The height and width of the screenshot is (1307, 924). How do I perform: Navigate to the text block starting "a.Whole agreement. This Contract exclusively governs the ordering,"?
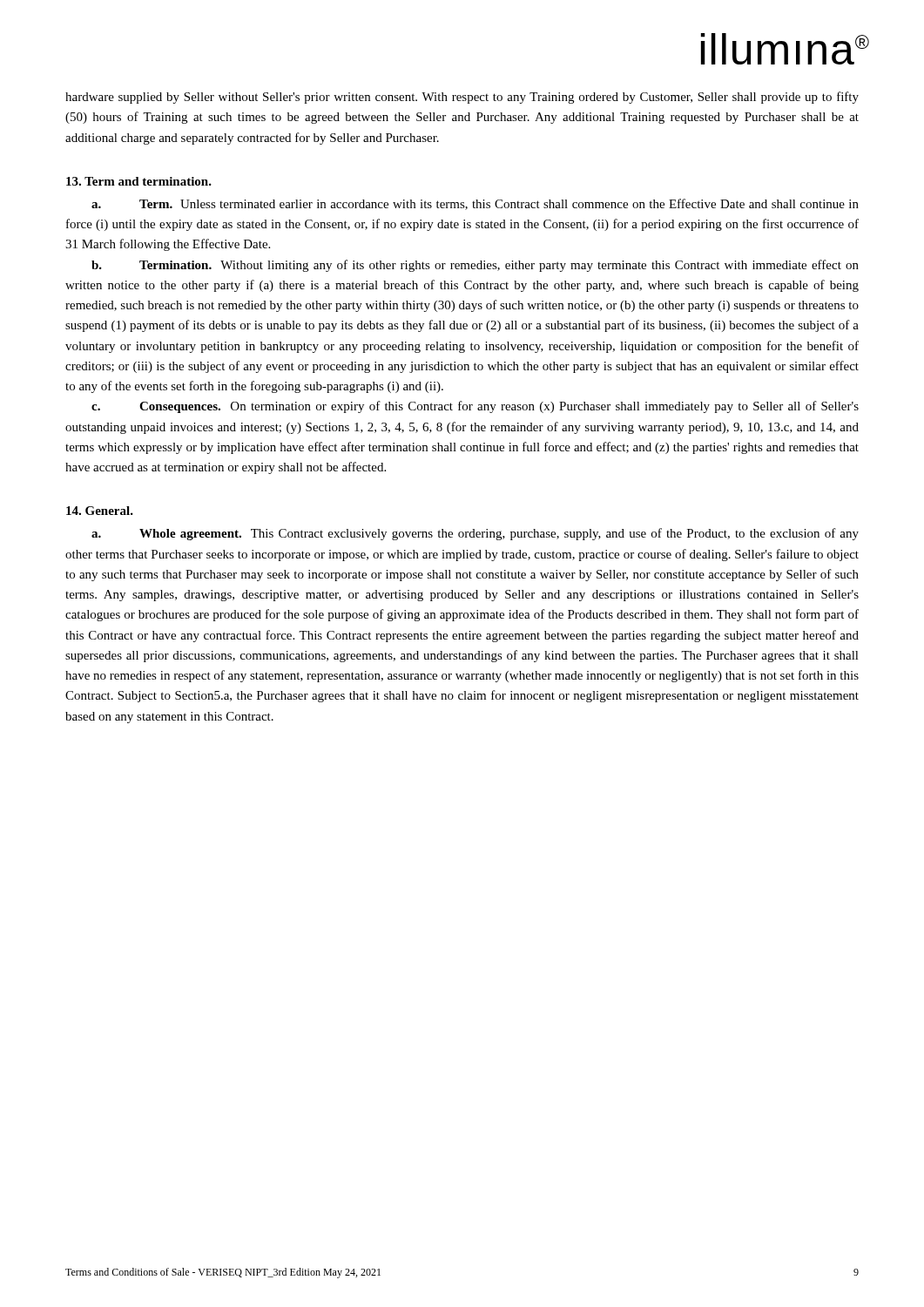click(x=462, y=623)
